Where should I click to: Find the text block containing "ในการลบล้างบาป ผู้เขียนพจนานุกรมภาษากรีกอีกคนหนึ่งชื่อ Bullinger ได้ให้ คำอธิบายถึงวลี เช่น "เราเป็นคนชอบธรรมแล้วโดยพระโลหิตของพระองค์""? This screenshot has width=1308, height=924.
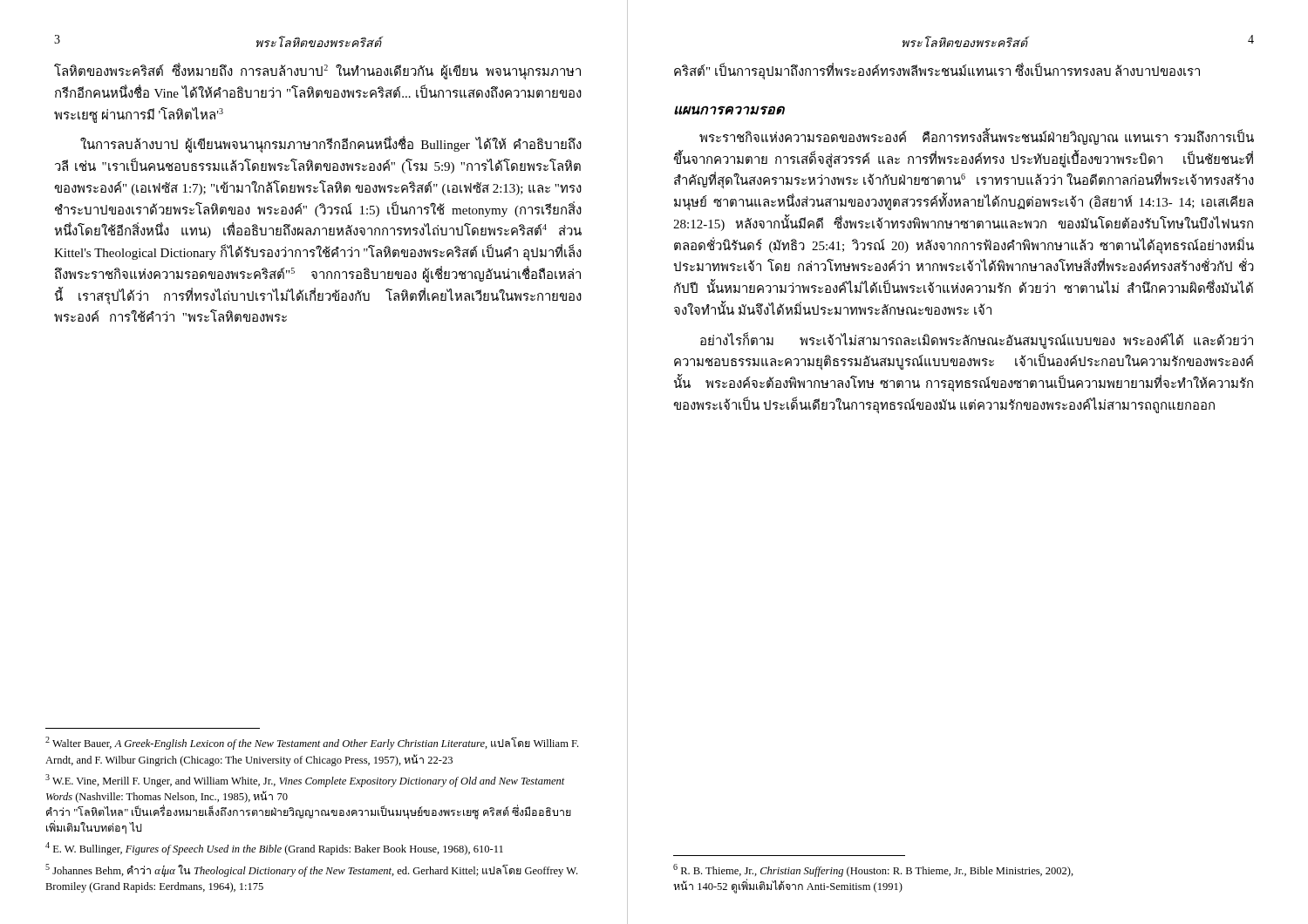click(x=318, y=231)
